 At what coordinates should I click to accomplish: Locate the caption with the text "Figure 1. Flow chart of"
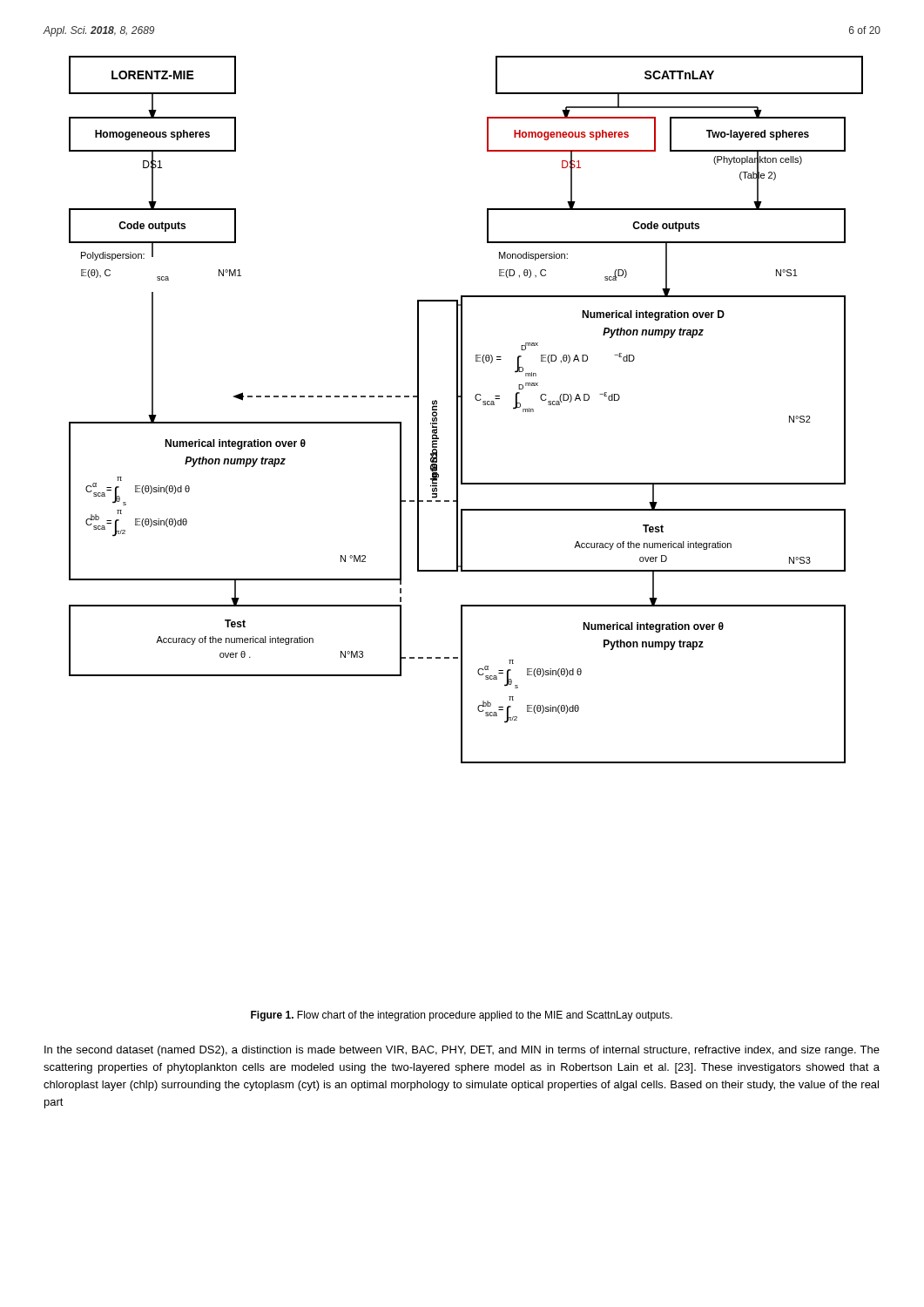click(462, 1015)
